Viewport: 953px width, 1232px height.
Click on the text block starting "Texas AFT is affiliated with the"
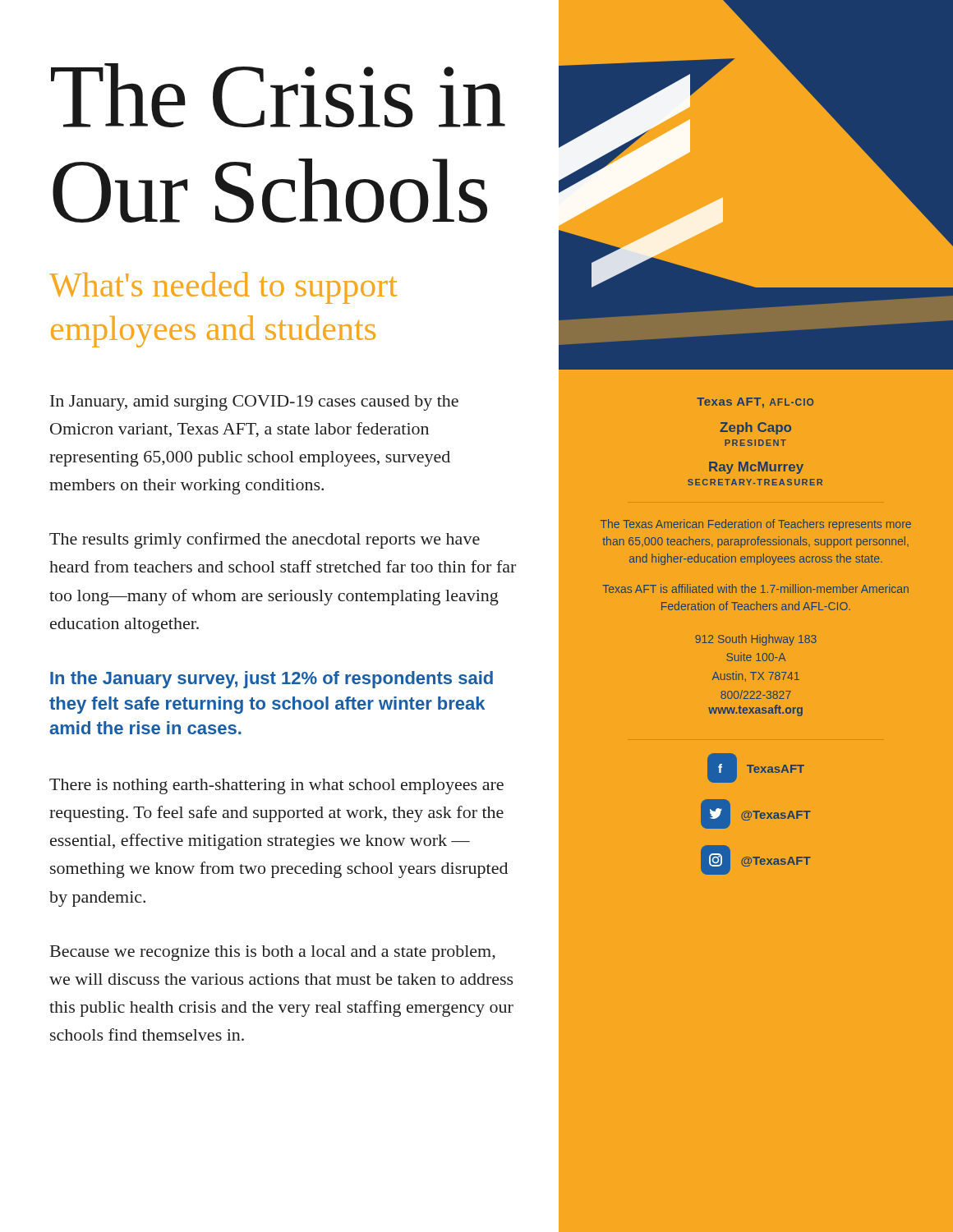pyautogui.click(x=756, y=598)
